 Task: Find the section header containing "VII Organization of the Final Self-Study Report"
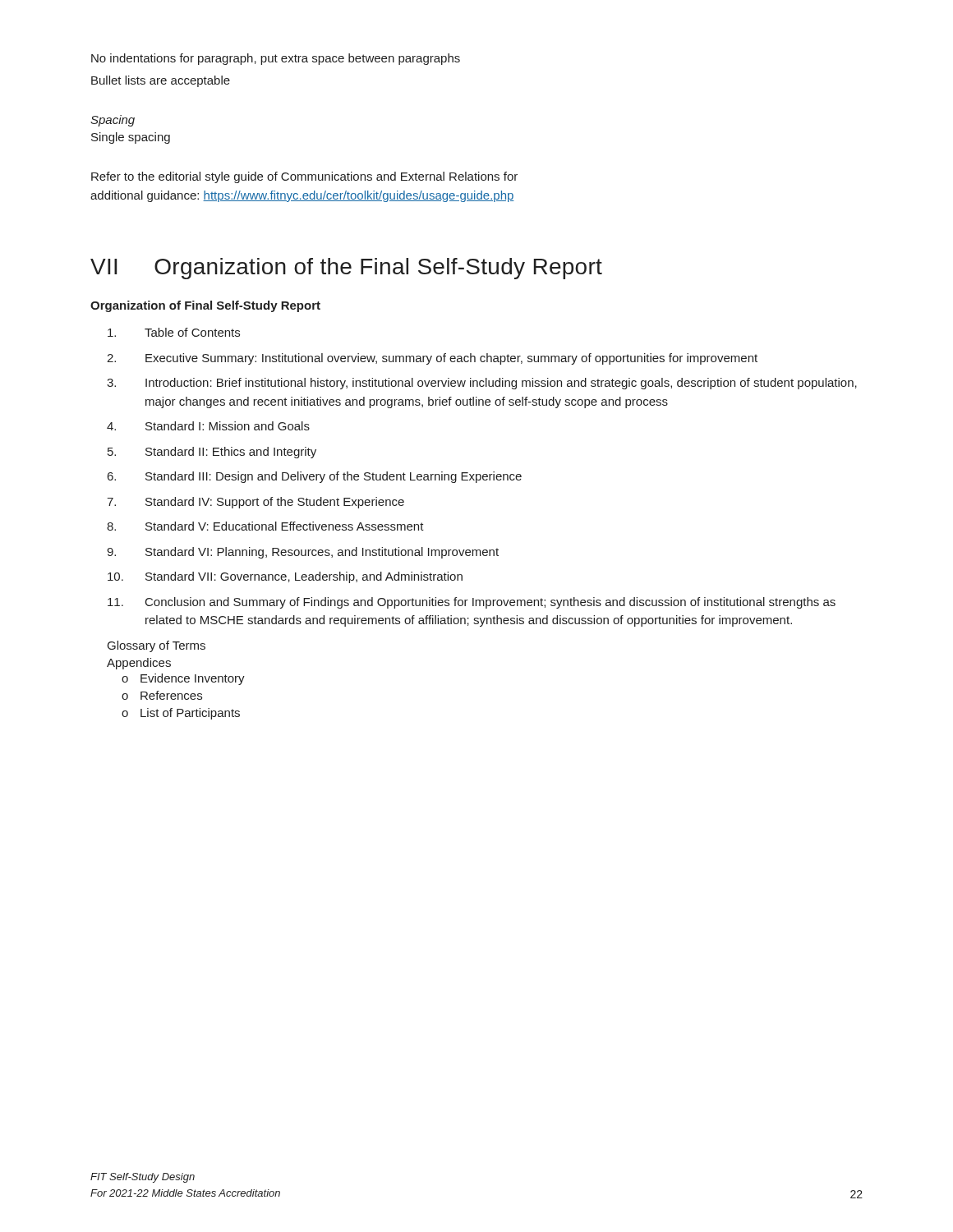pyautogui.click(x=346, y=267)
